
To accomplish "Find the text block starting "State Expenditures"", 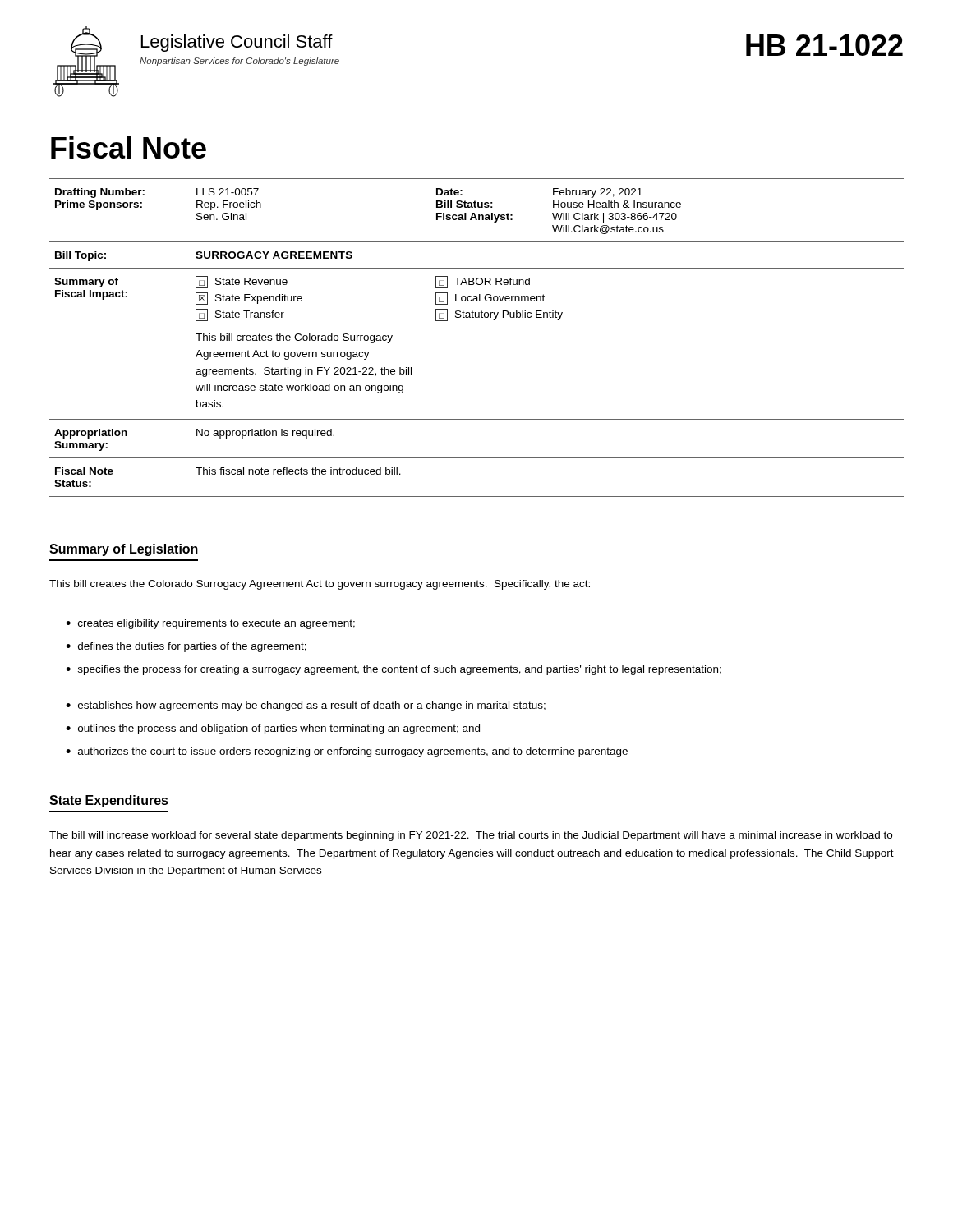I will click(x=109, y=803).
